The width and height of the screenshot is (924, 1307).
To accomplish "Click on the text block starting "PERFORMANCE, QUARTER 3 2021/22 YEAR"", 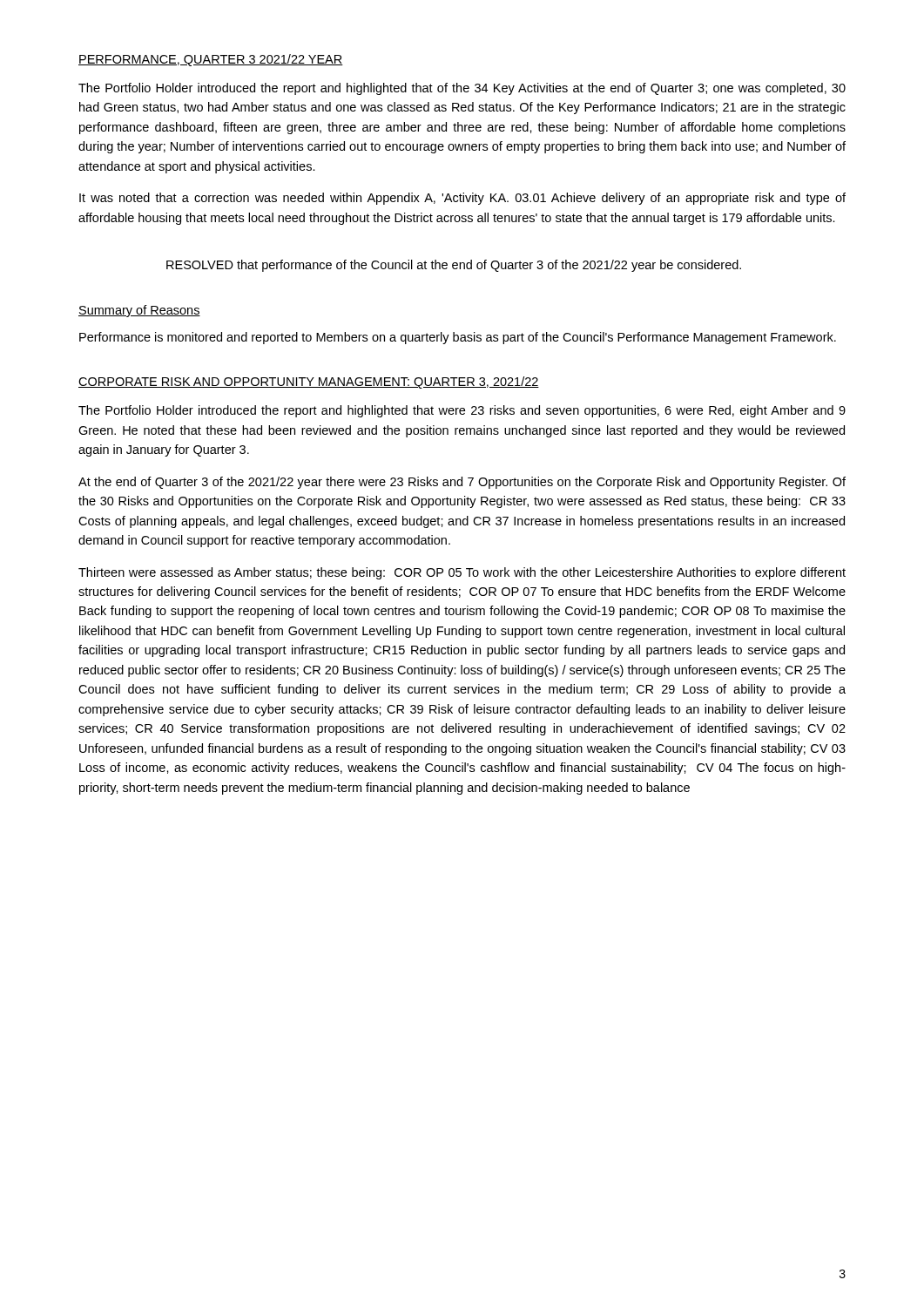I will click(210, 59).
